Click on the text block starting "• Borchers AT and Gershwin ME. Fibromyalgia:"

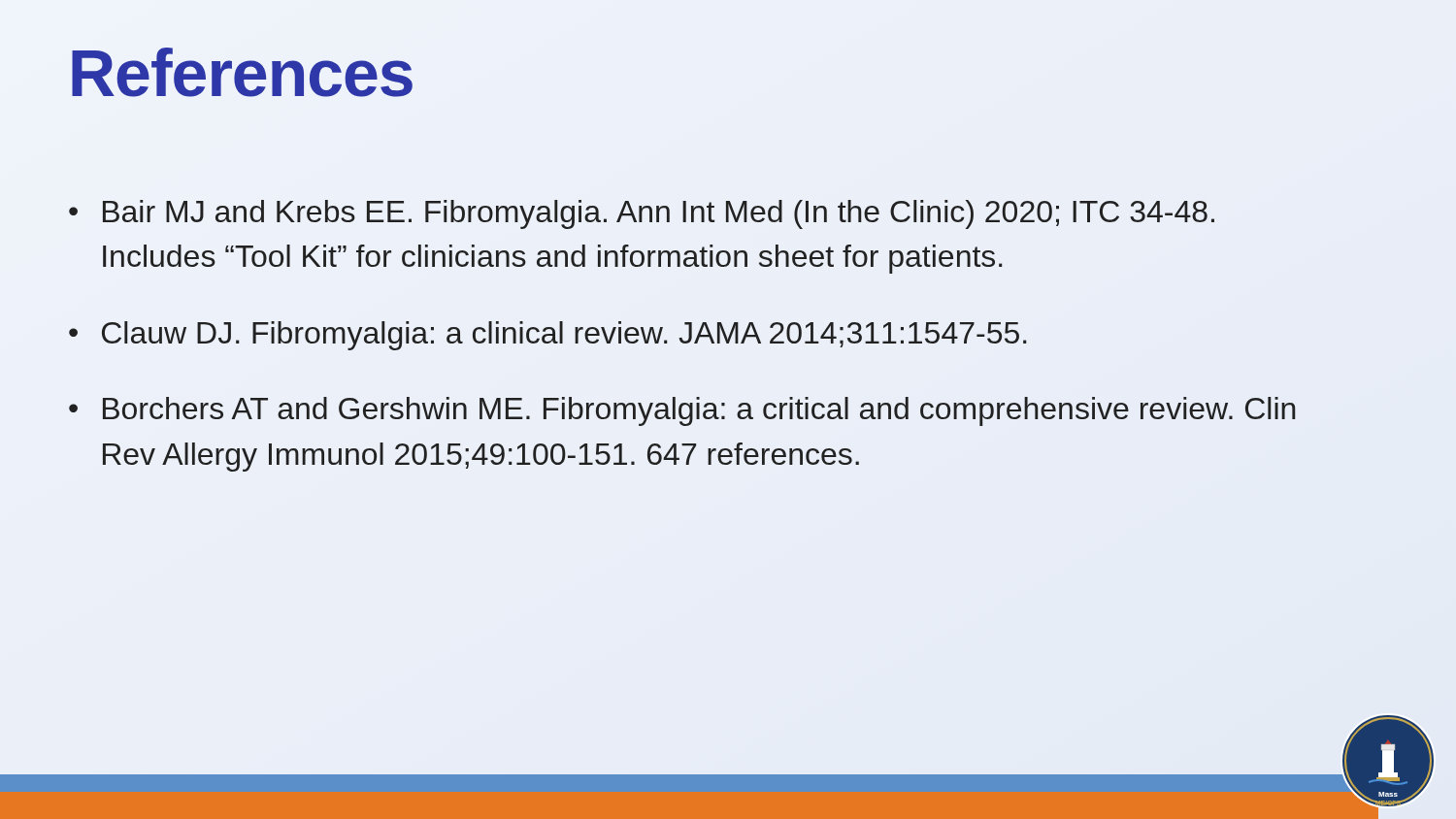(x=699, y=431)
